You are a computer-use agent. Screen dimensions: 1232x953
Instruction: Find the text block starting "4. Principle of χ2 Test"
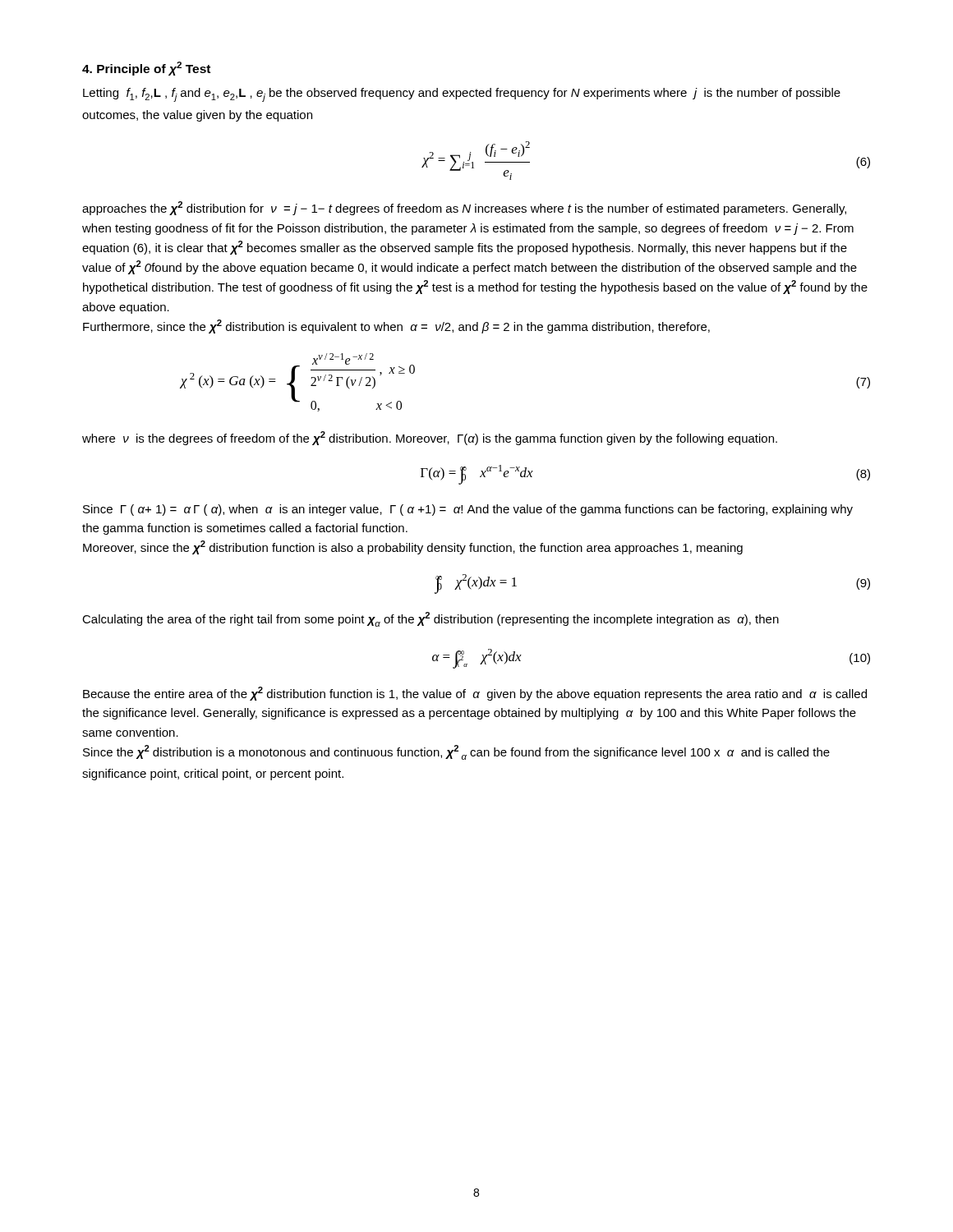[146, 67]
